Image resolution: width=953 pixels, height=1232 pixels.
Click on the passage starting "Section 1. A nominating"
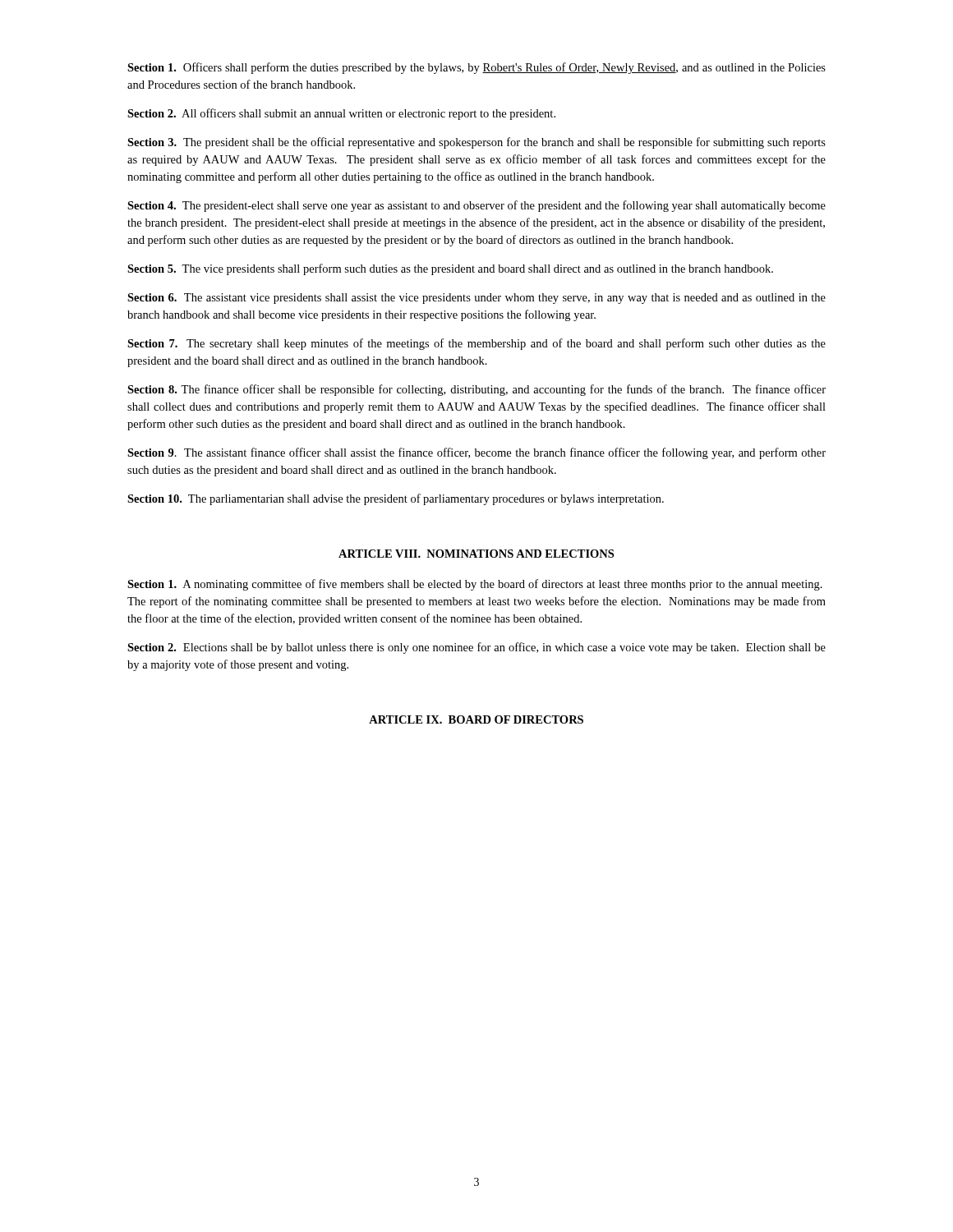click(x=476, y=602)
